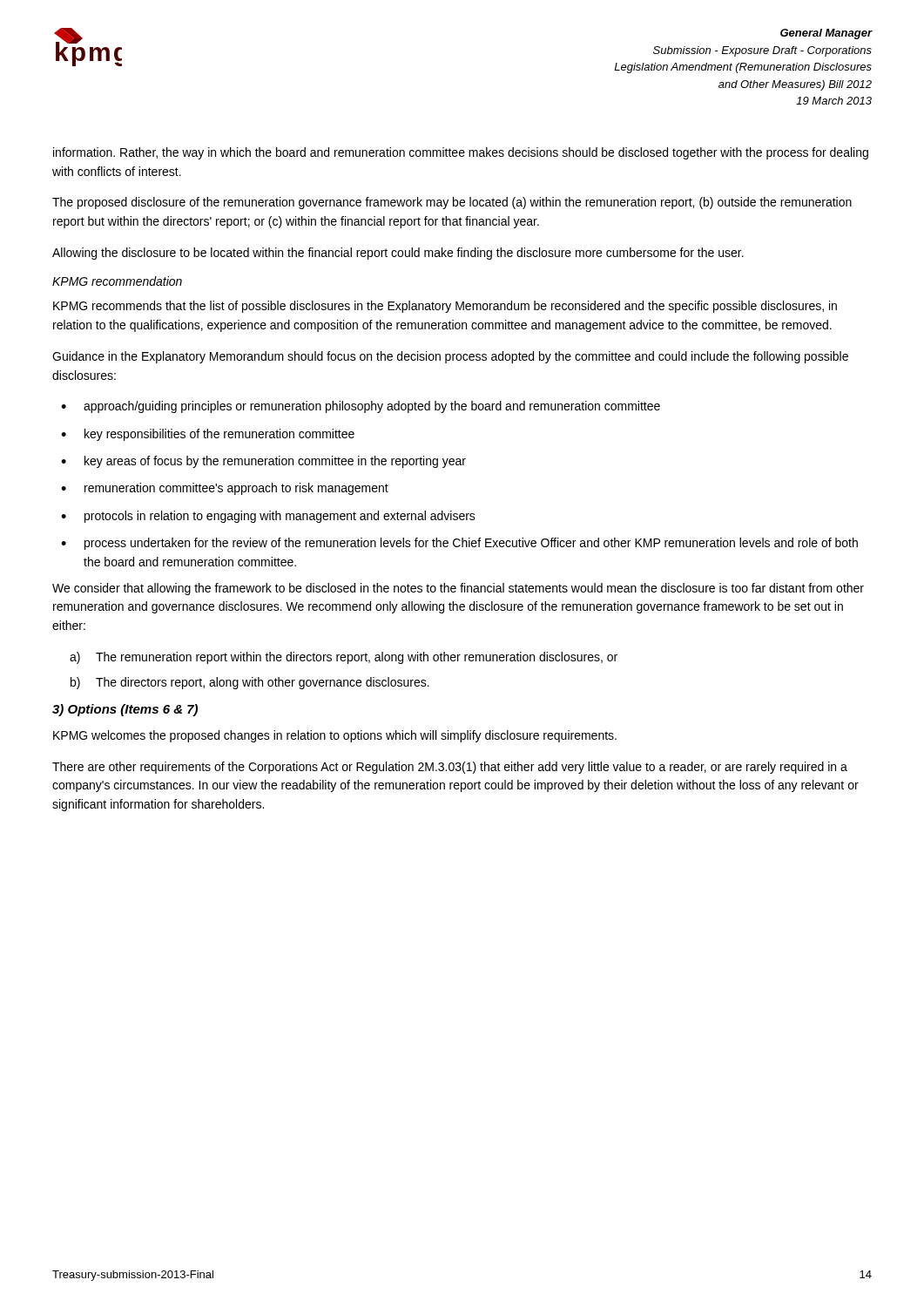The width and height of the screenshot is (924, 1307).
Task: Navigate to the text block starting "a) The remuneration report within"
Action: [462, 657]
